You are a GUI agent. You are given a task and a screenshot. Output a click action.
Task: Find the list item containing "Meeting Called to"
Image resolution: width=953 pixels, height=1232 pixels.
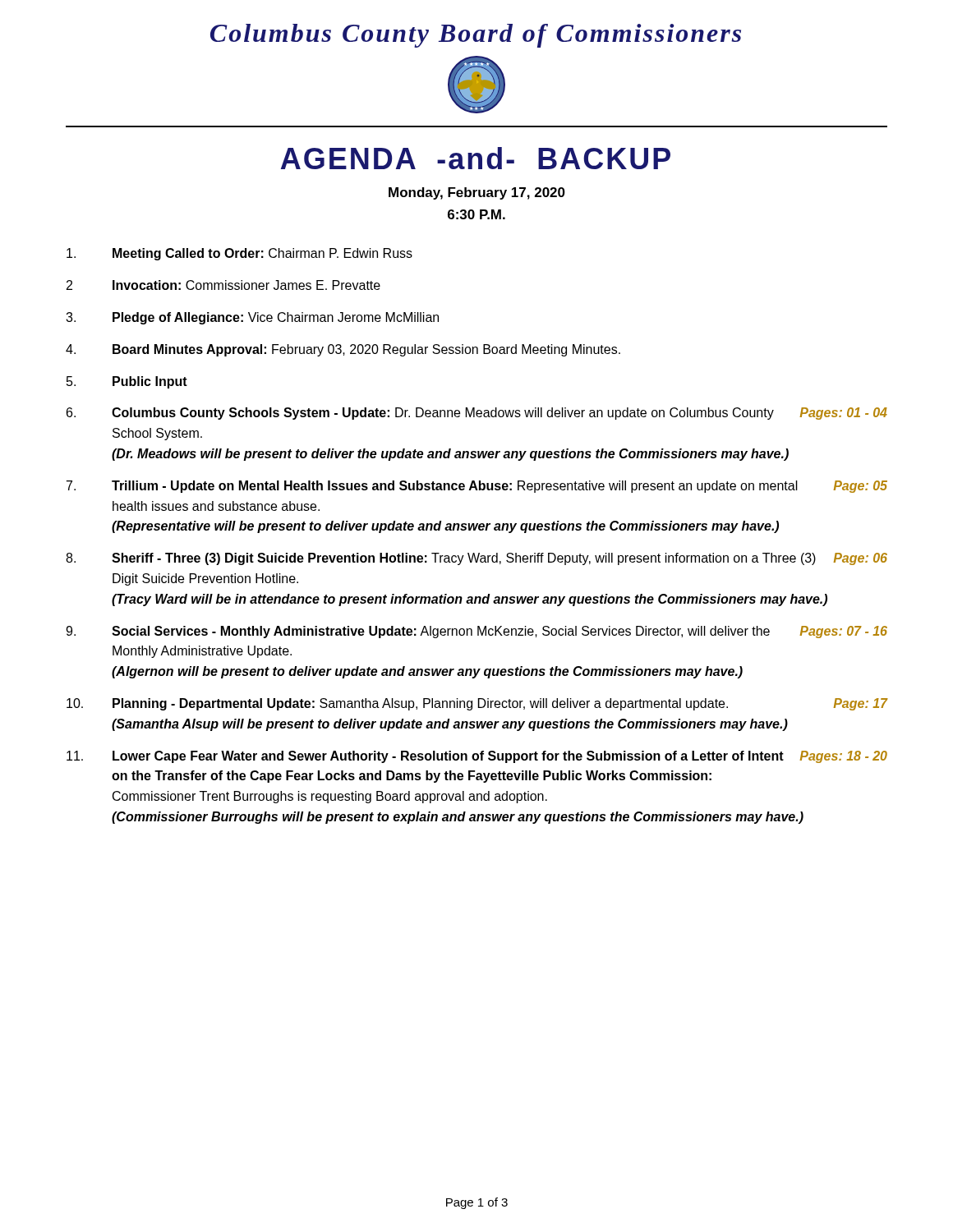tap(239, 254)
